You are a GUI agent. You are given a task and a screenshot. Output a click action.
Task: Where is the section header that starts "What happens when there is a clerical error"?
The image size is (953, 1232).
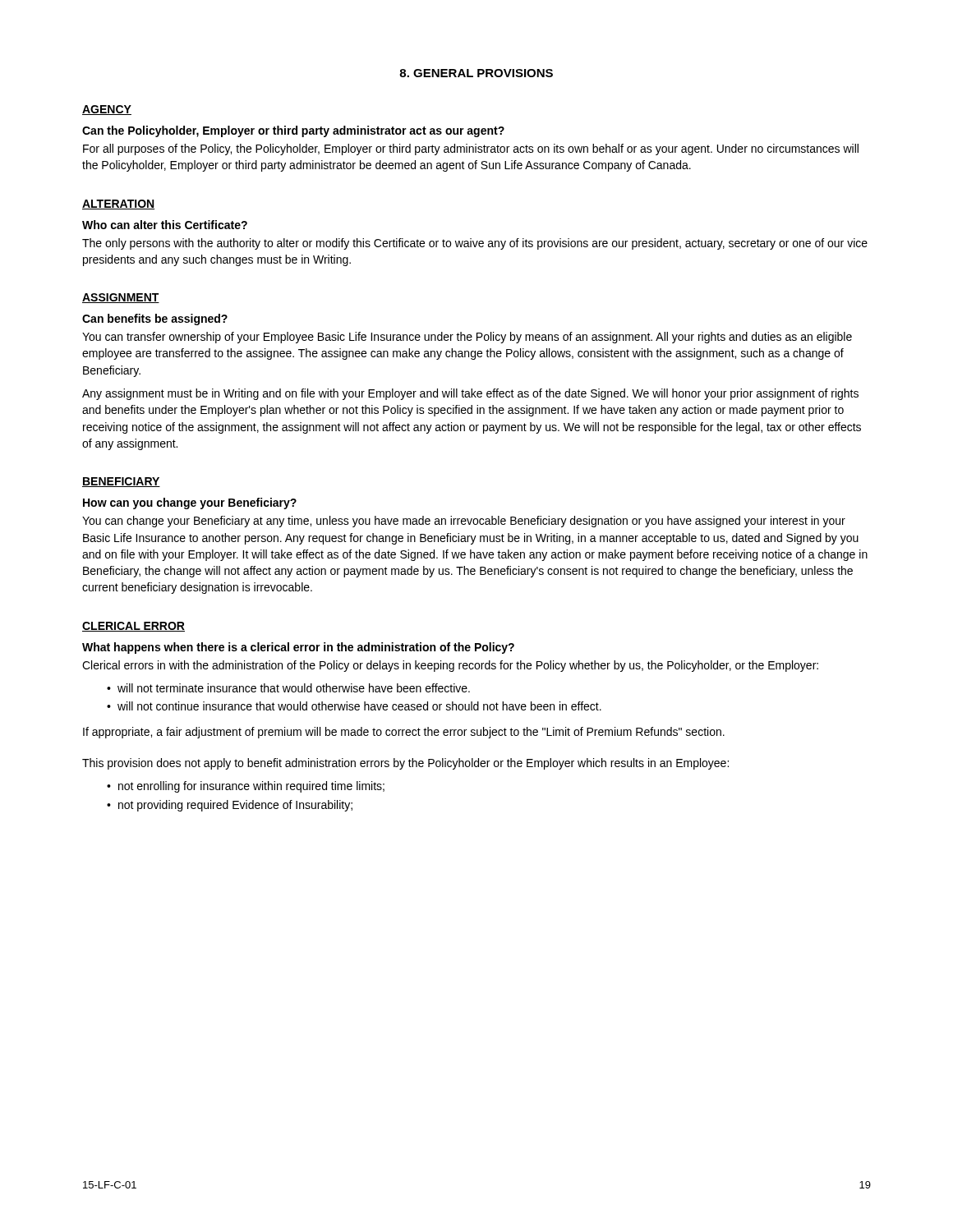298,647
